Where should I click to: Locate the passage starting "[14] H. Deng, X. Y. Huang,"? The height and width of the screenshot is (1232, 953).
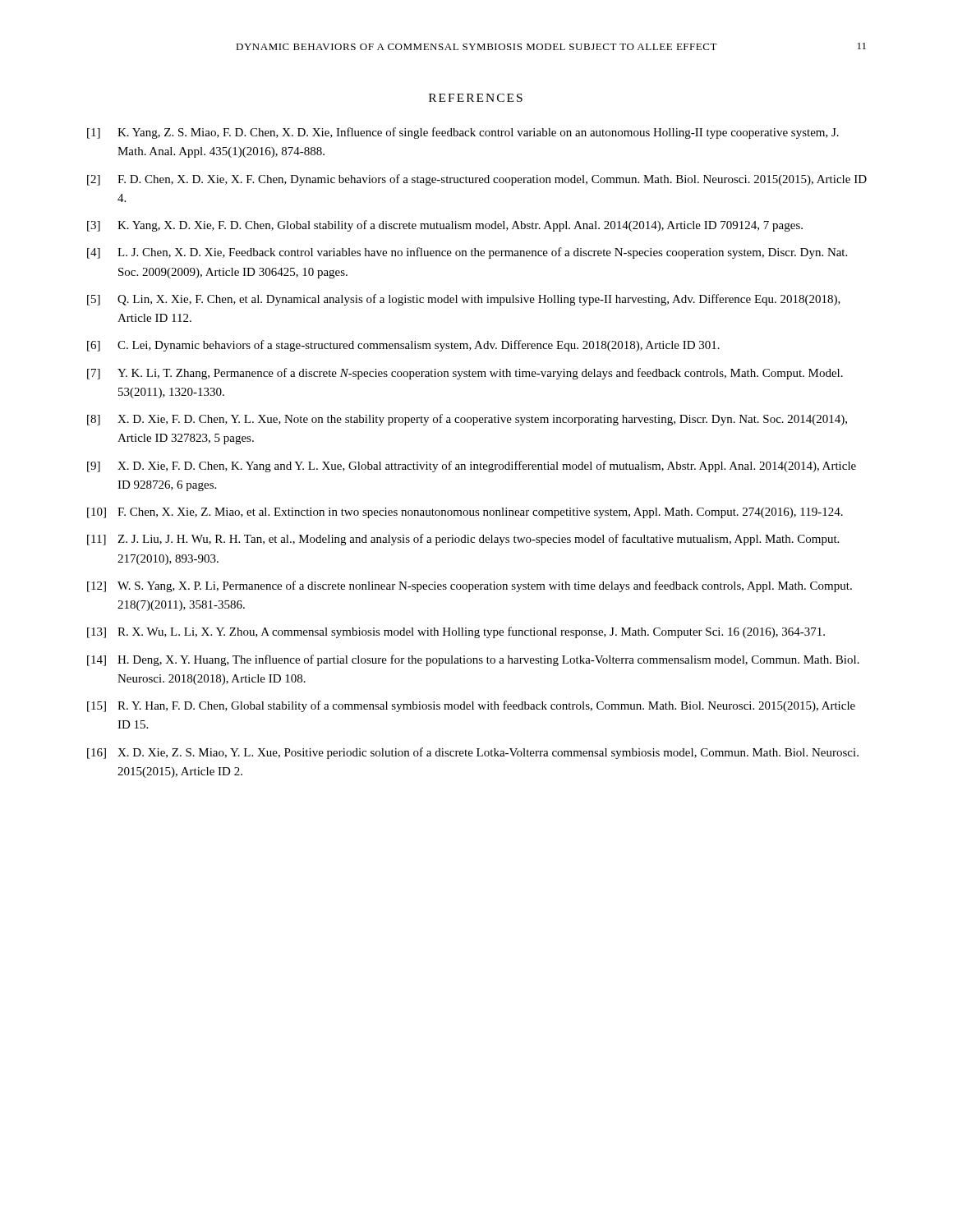[476, 669]
